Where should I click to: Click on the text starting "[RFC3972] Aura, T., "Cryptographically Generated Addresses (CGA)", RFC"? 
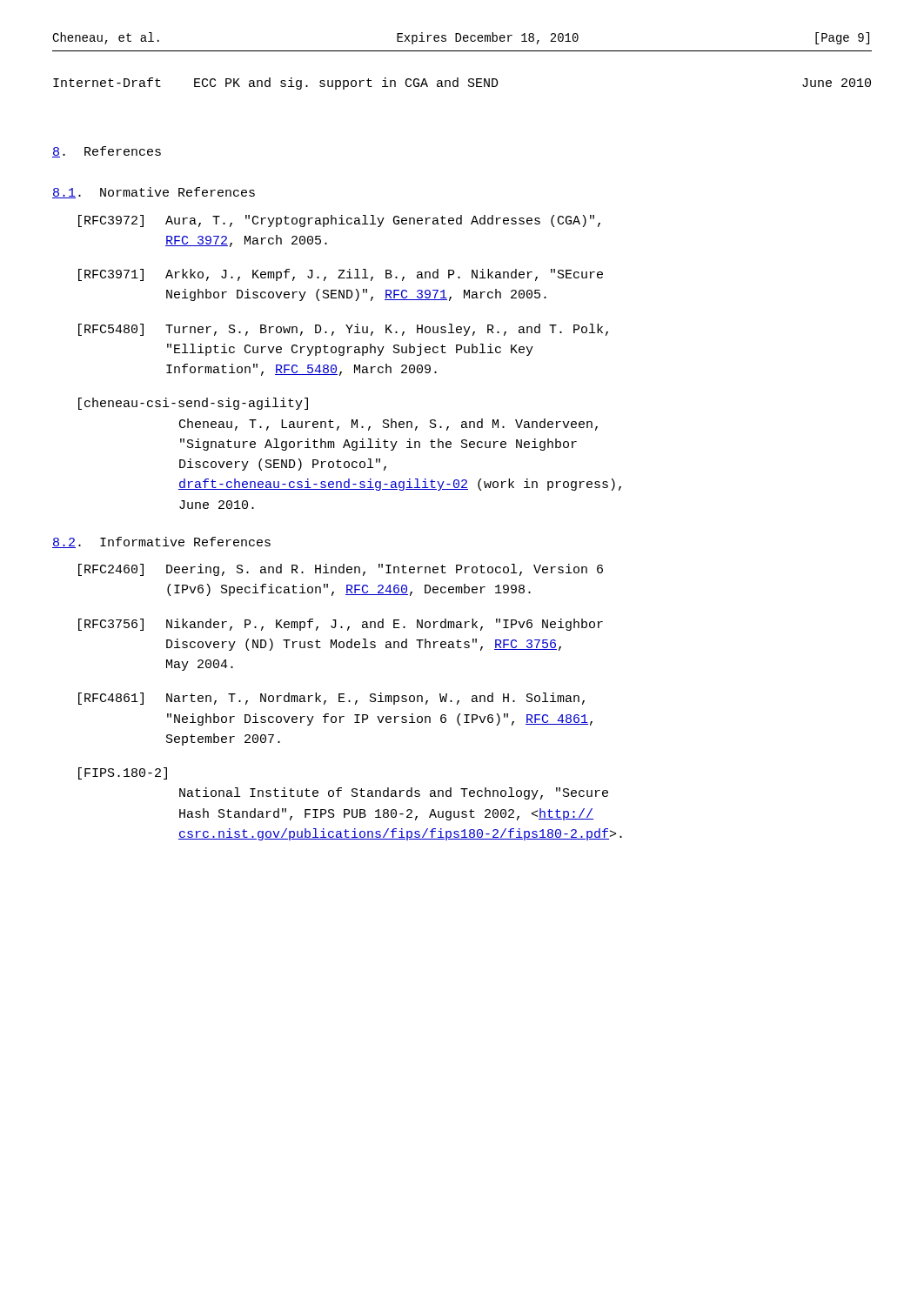(x=328, y=231)
